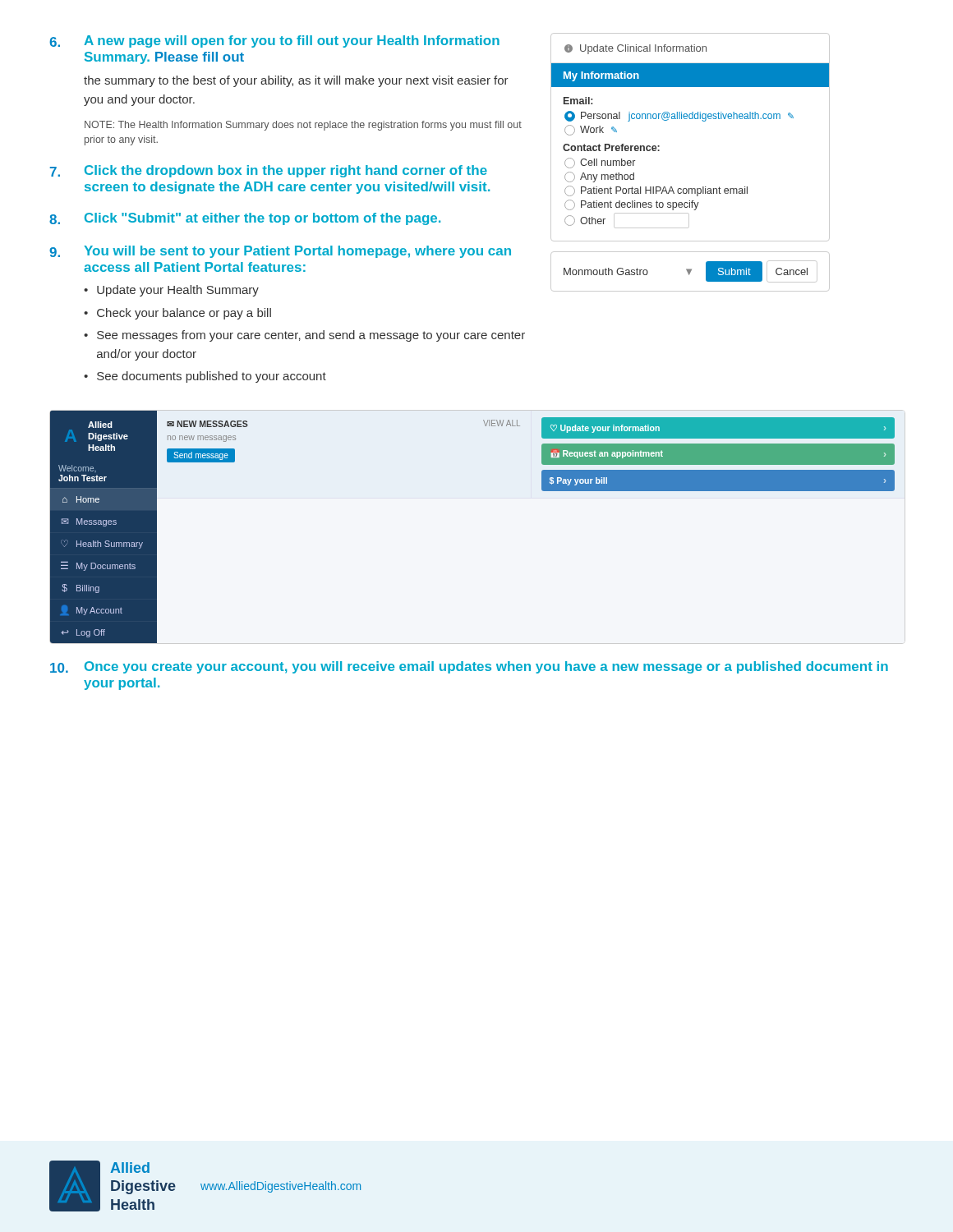This screenshot has width=953, height=1232.
Task: Find the block on this page that starts "Check your balance or pay a"
Action: tap(184, 312)
